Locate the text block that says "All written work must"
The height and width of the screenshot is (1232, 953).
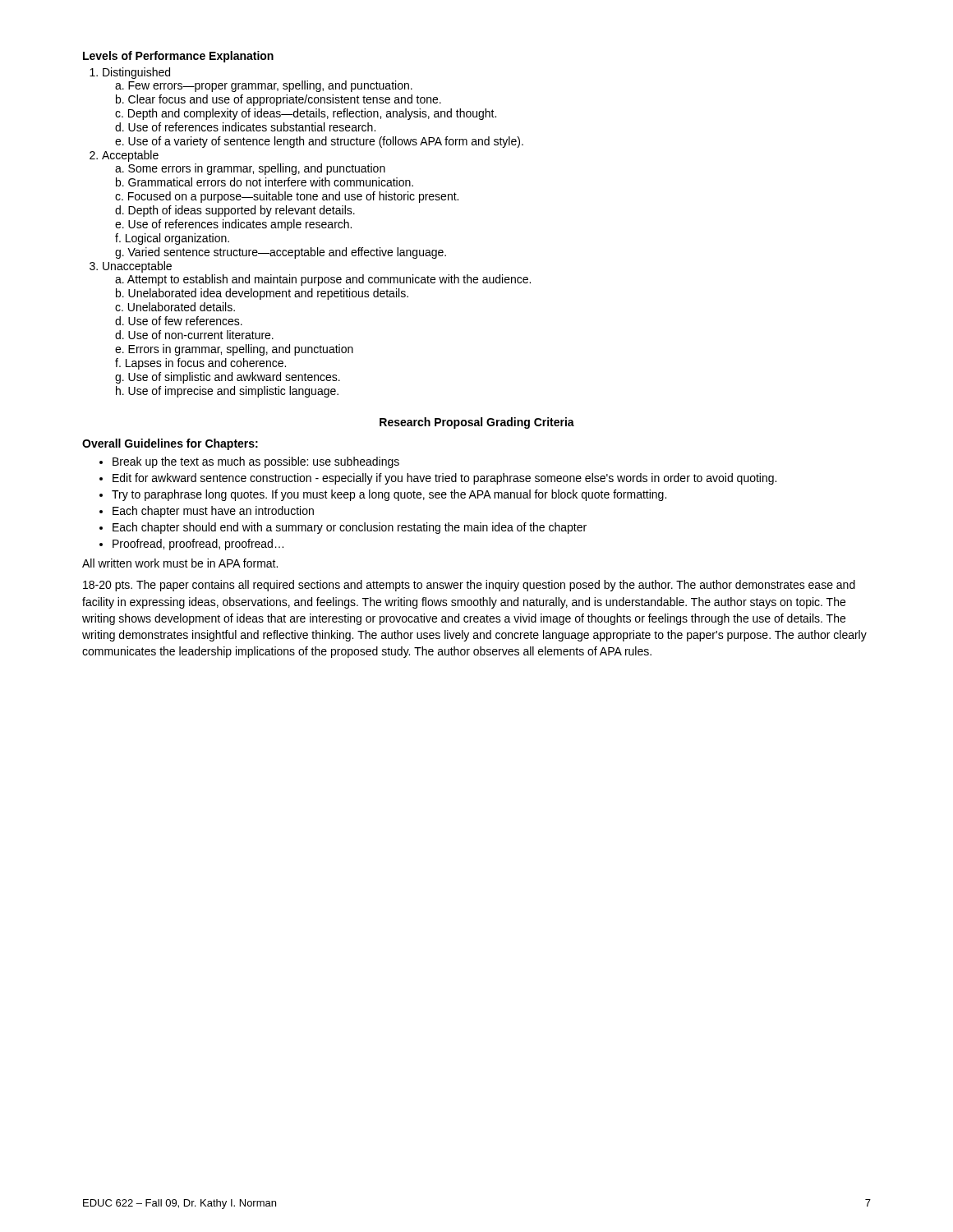click(x=180, y=563)
